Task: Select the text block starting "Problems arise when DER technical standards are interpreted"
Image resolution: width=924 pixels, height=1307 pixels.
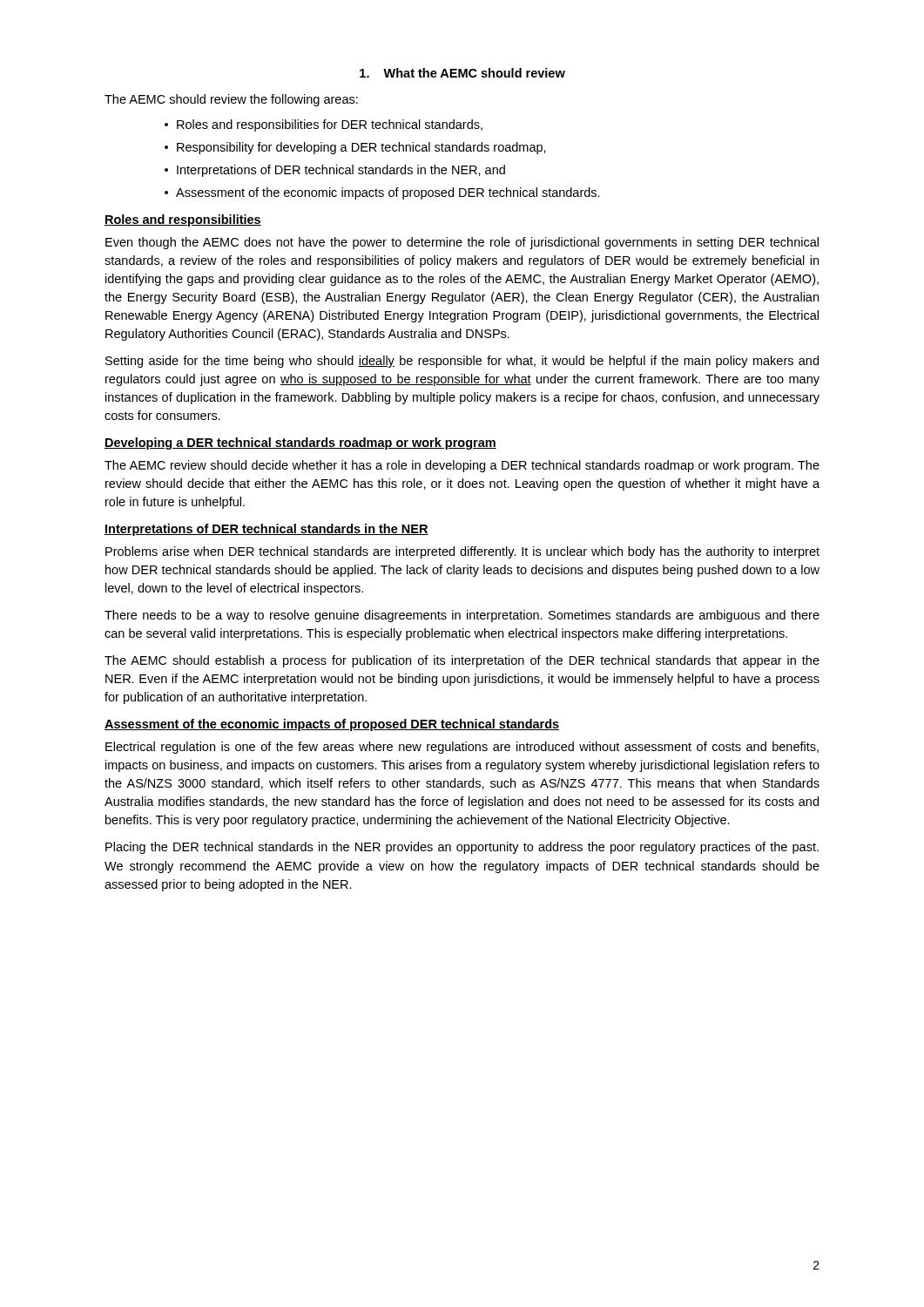Action: (462, 570)
